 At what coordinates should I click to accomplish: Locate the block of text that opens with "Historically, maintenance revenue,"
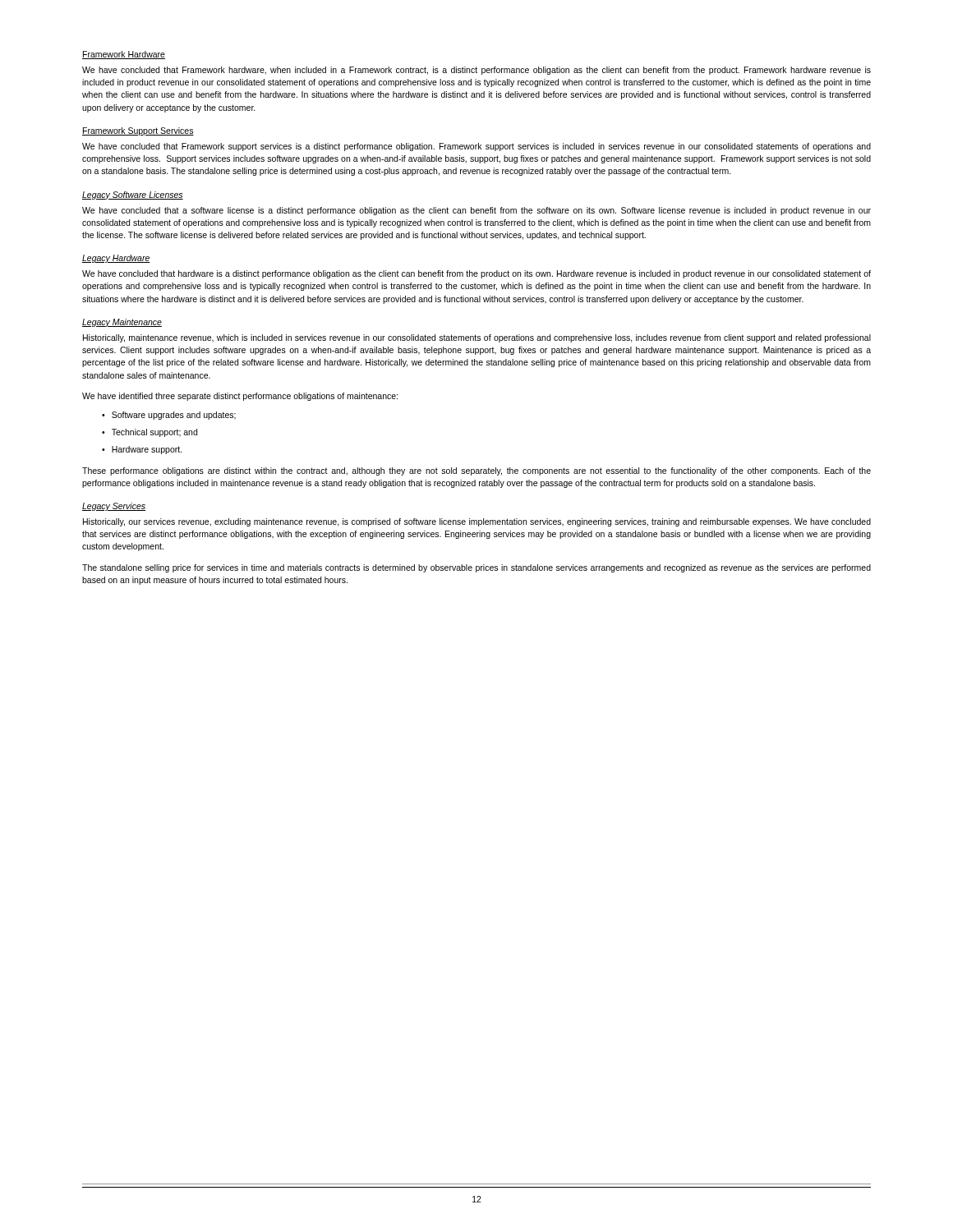(476, 356)
